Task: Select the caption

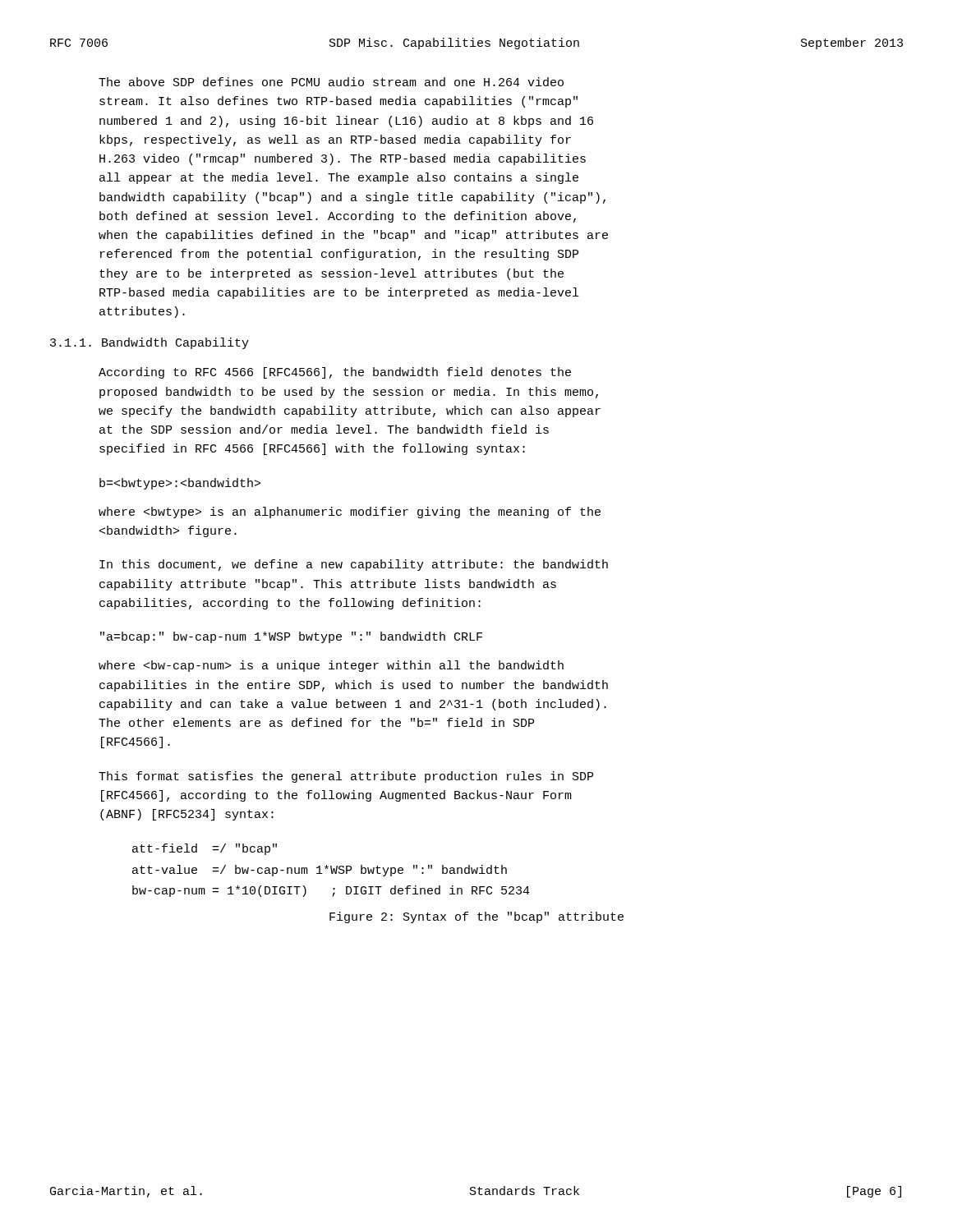Action: point(476,918)
